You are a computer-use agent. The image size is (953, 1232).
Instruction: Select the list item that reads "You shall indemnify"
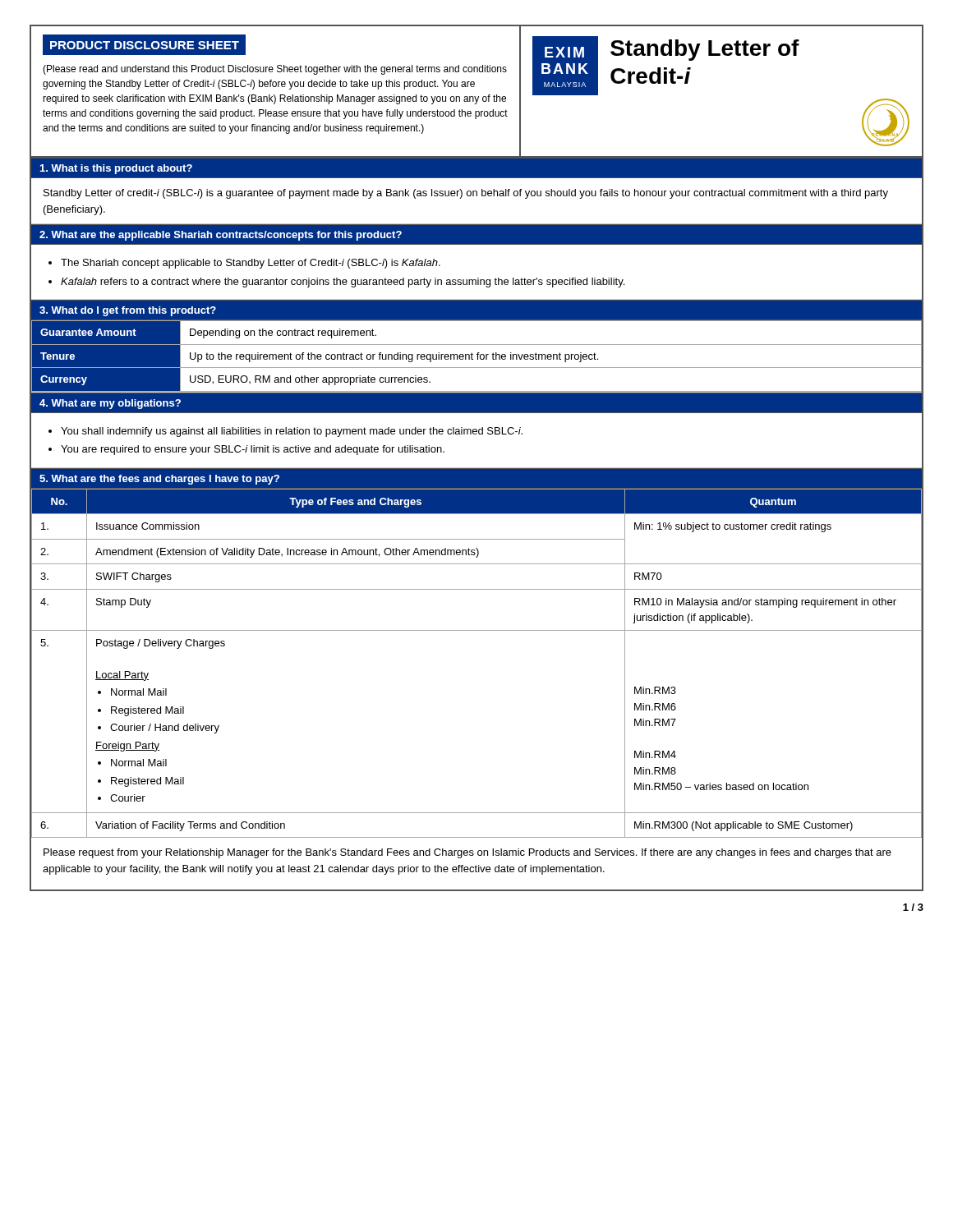click(292, 431)
